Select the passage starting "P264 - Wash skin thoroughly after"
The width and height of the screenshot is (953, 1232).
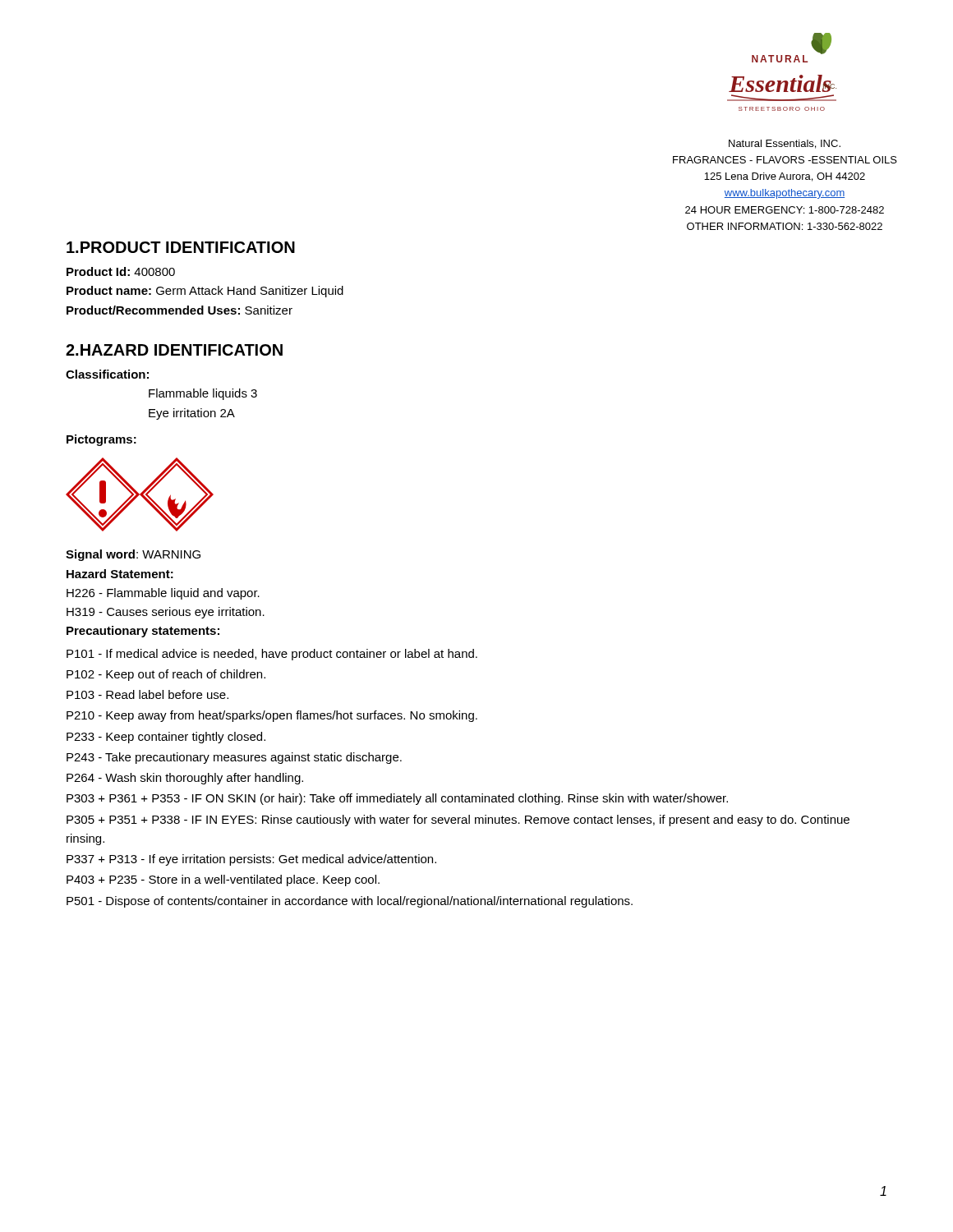[x=185, y=777]
